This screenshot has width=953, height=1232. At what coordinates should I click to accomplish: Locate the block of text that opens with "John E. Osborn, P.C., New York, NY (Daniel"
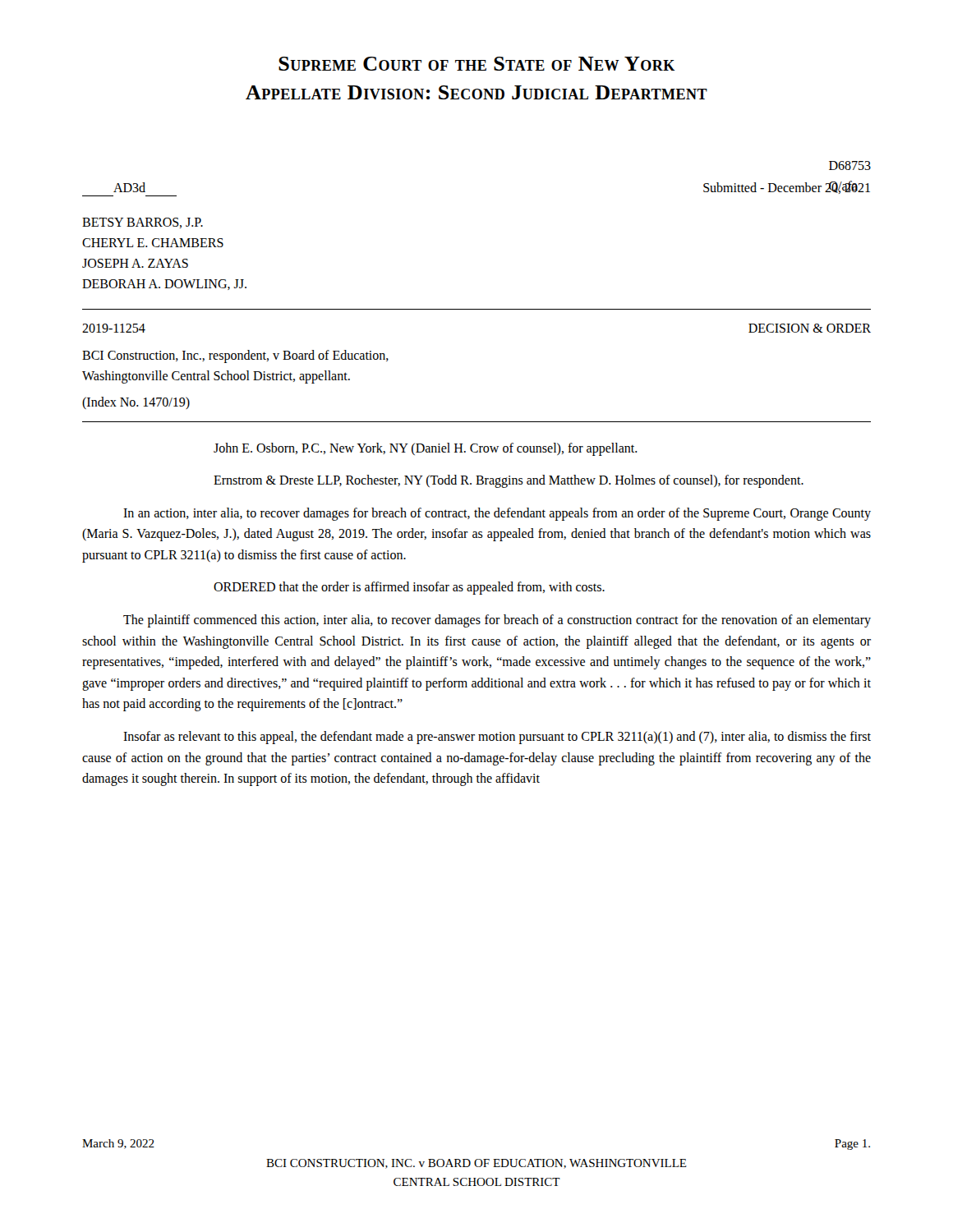tap(426, 448)
